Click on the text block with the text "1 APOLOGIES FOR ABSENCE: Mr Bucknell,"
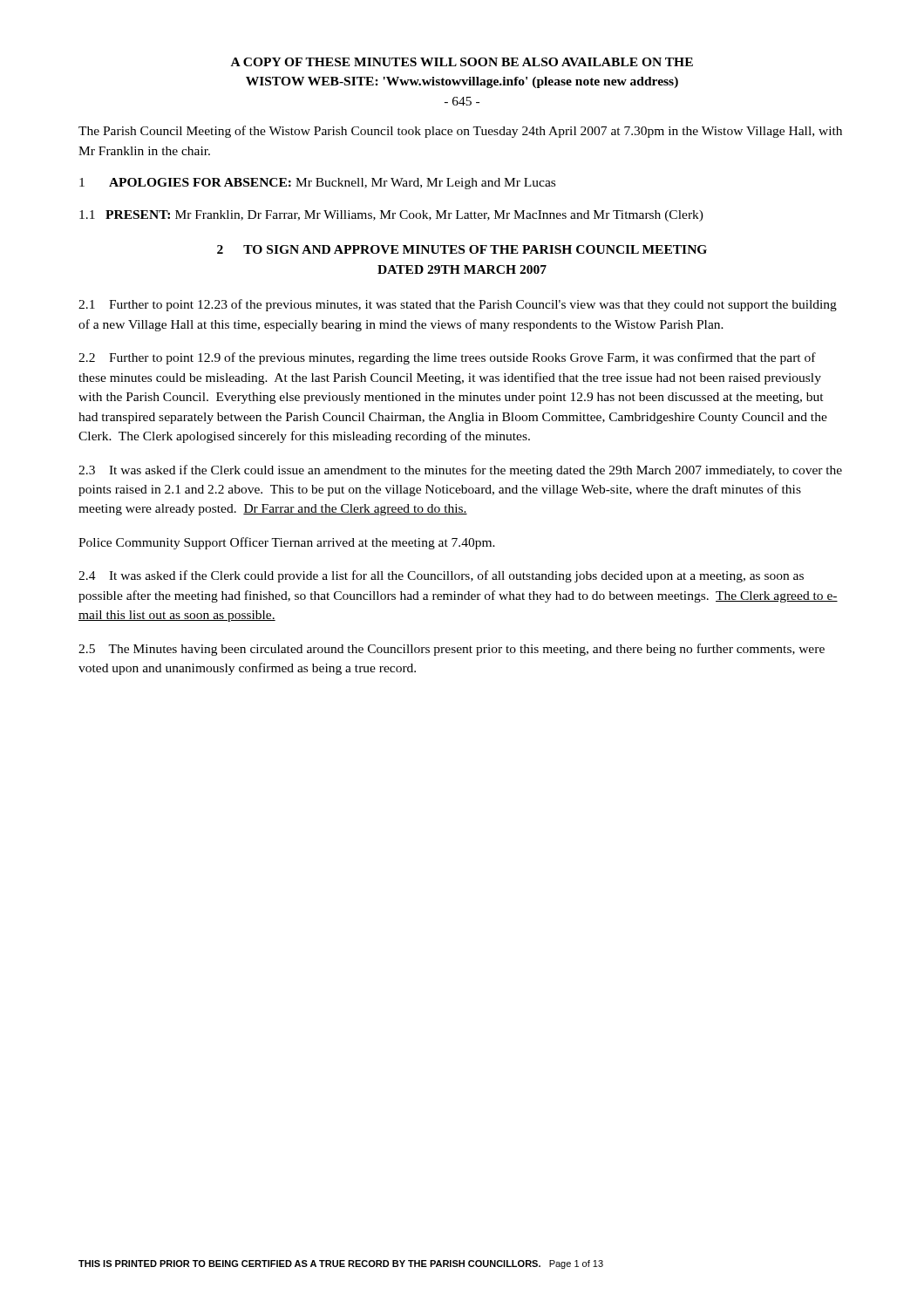This screenshot has height=1308, width=924. point(462,183)
